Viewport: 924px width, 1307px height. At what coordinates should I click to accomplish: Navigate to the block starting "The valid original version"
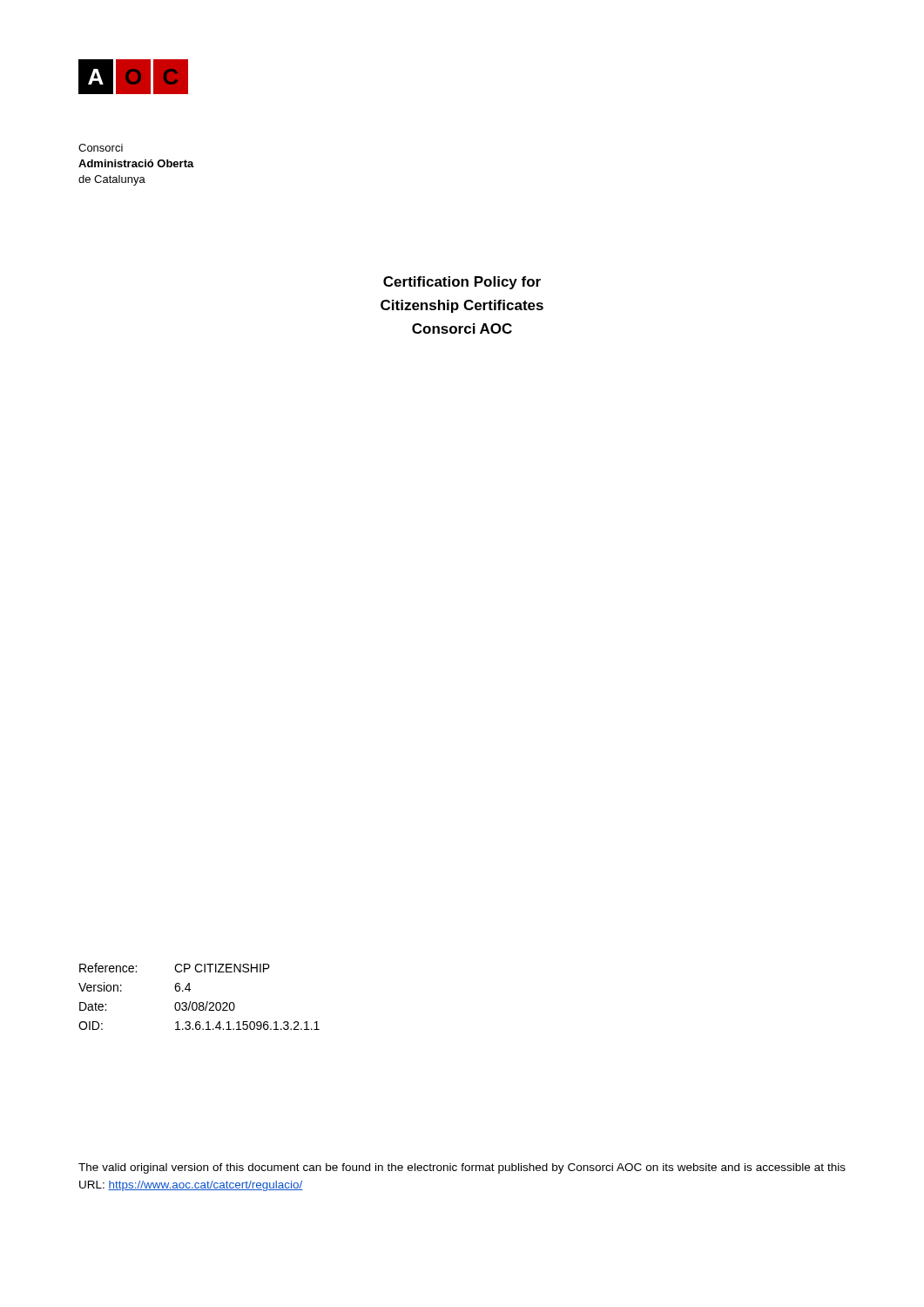462,1176
